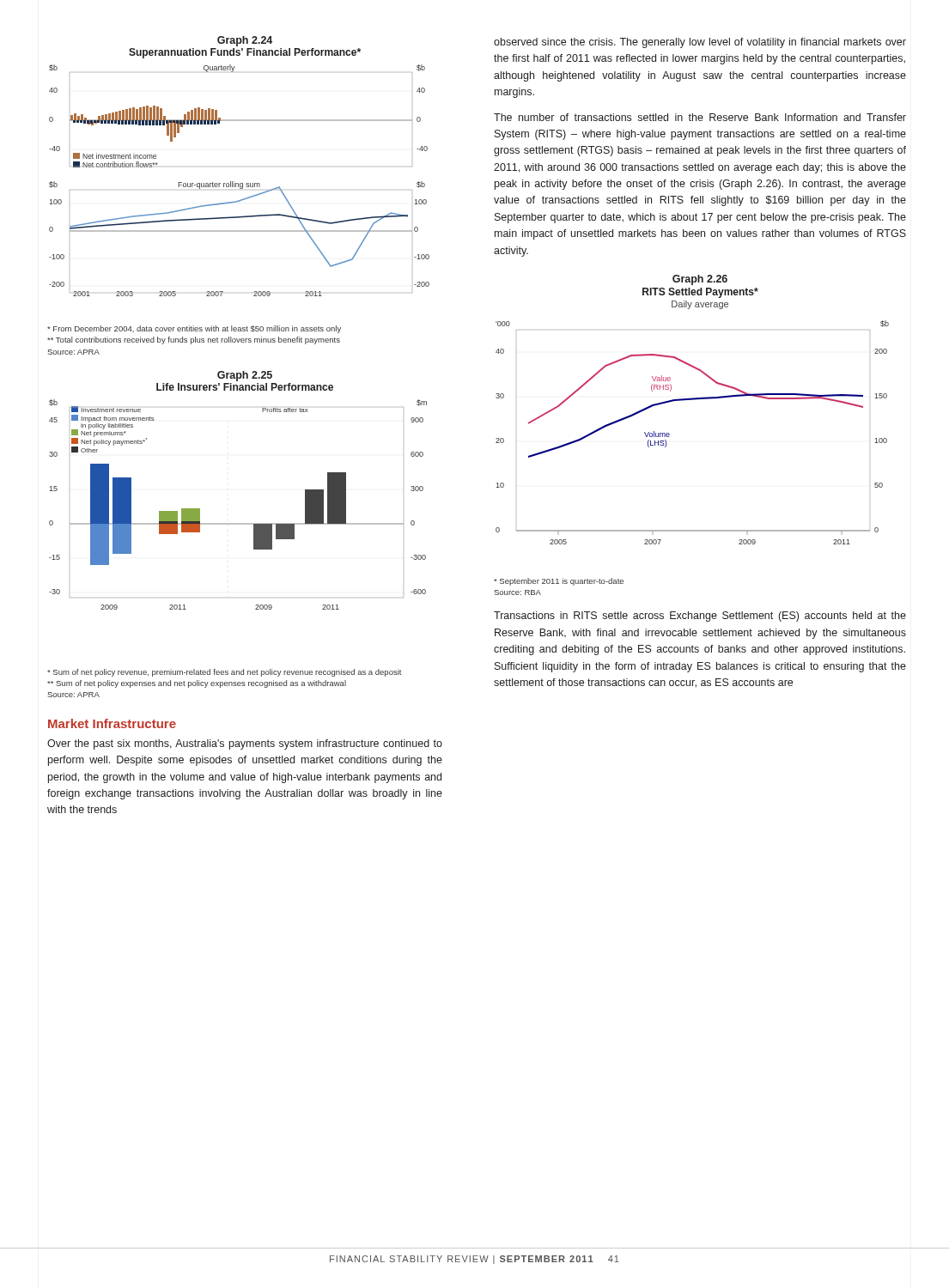
Task: Locate the bar chart
Action: 245,190
